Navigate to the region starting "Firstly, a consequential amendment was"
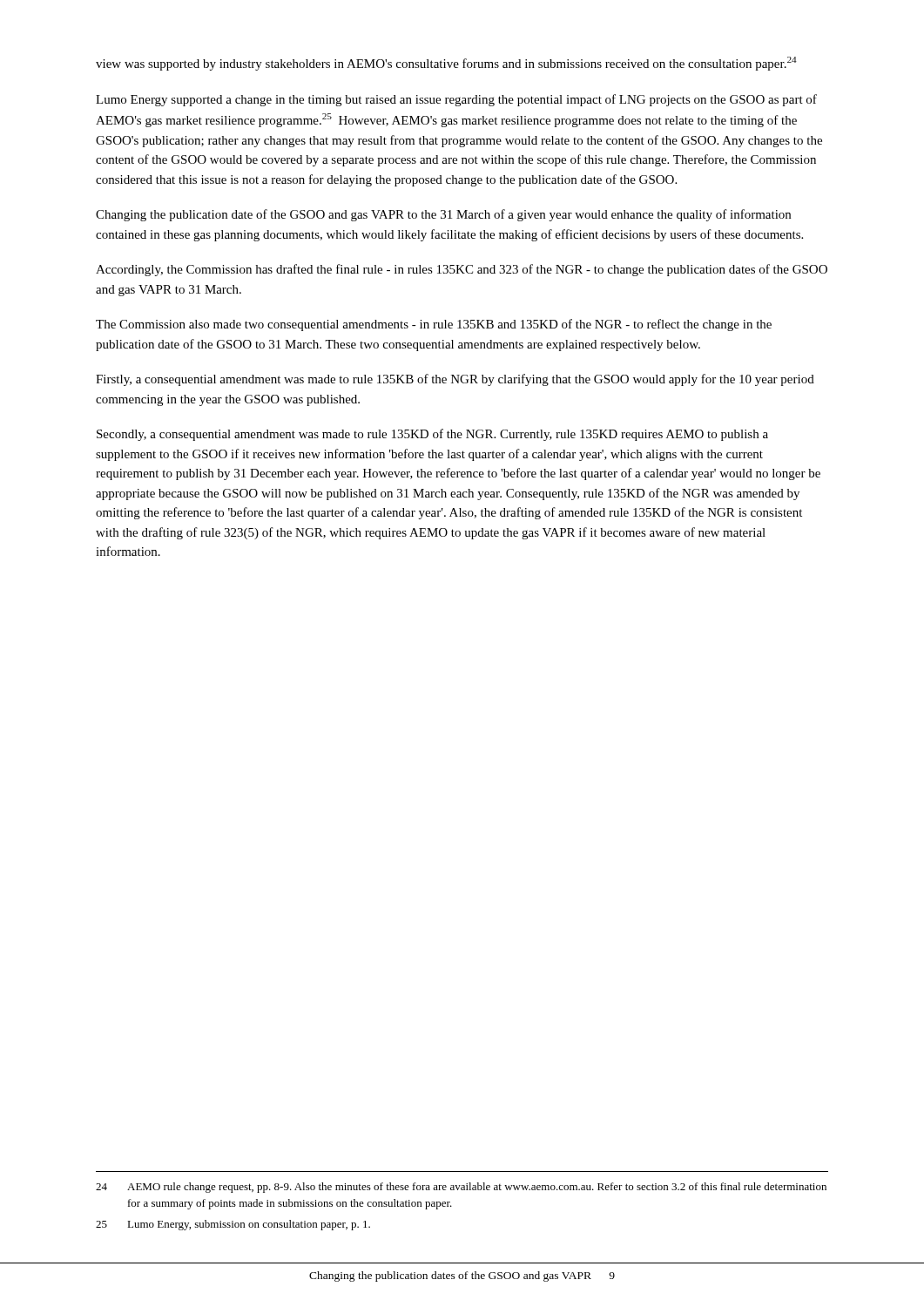924x1307 pixels. pyautogui.click(x=455, y=389)
